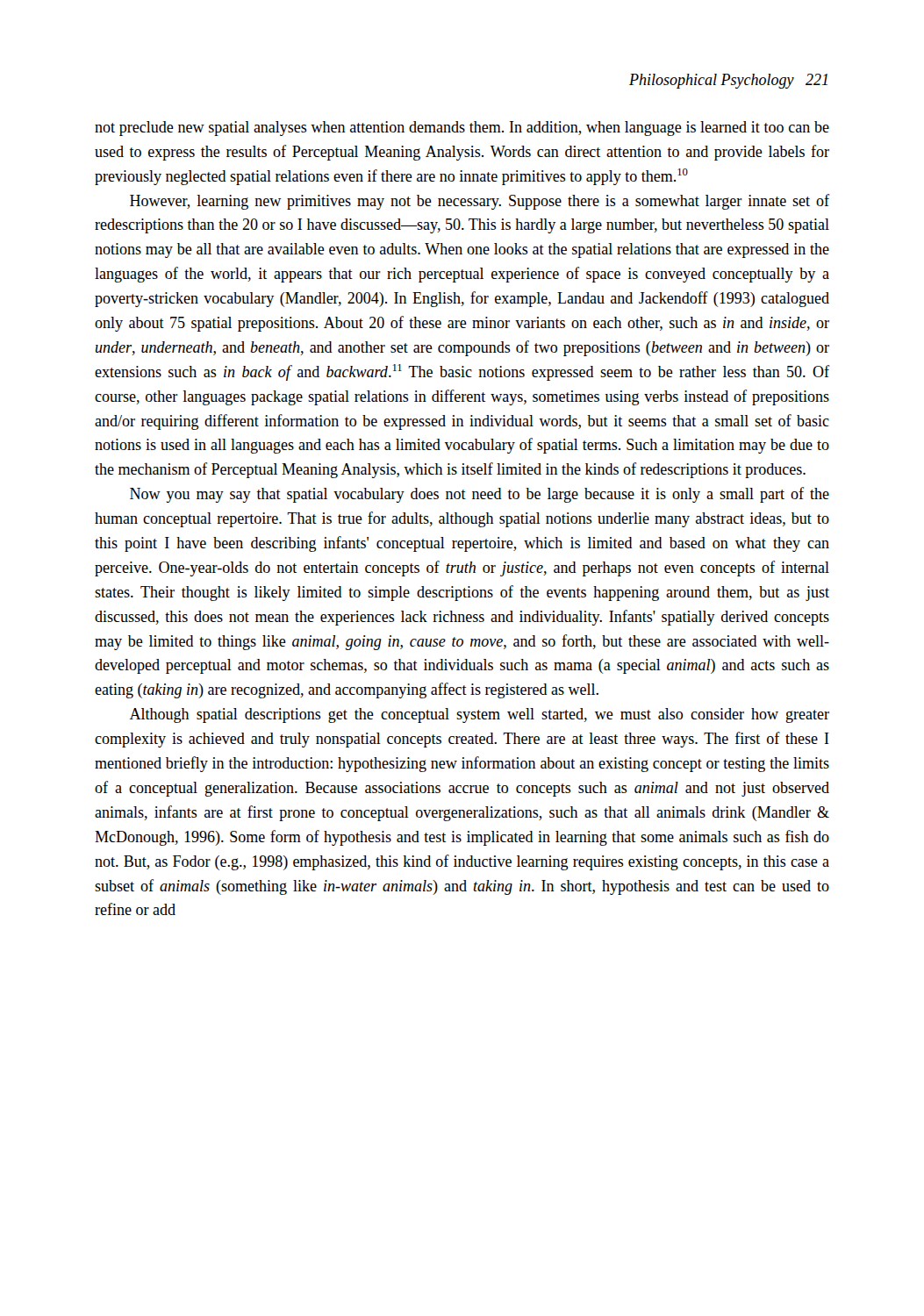Locate the text block that says "However, learning new primitives may not be necessary."
This screenshot has width=924, height=1316.
(462, 336)
